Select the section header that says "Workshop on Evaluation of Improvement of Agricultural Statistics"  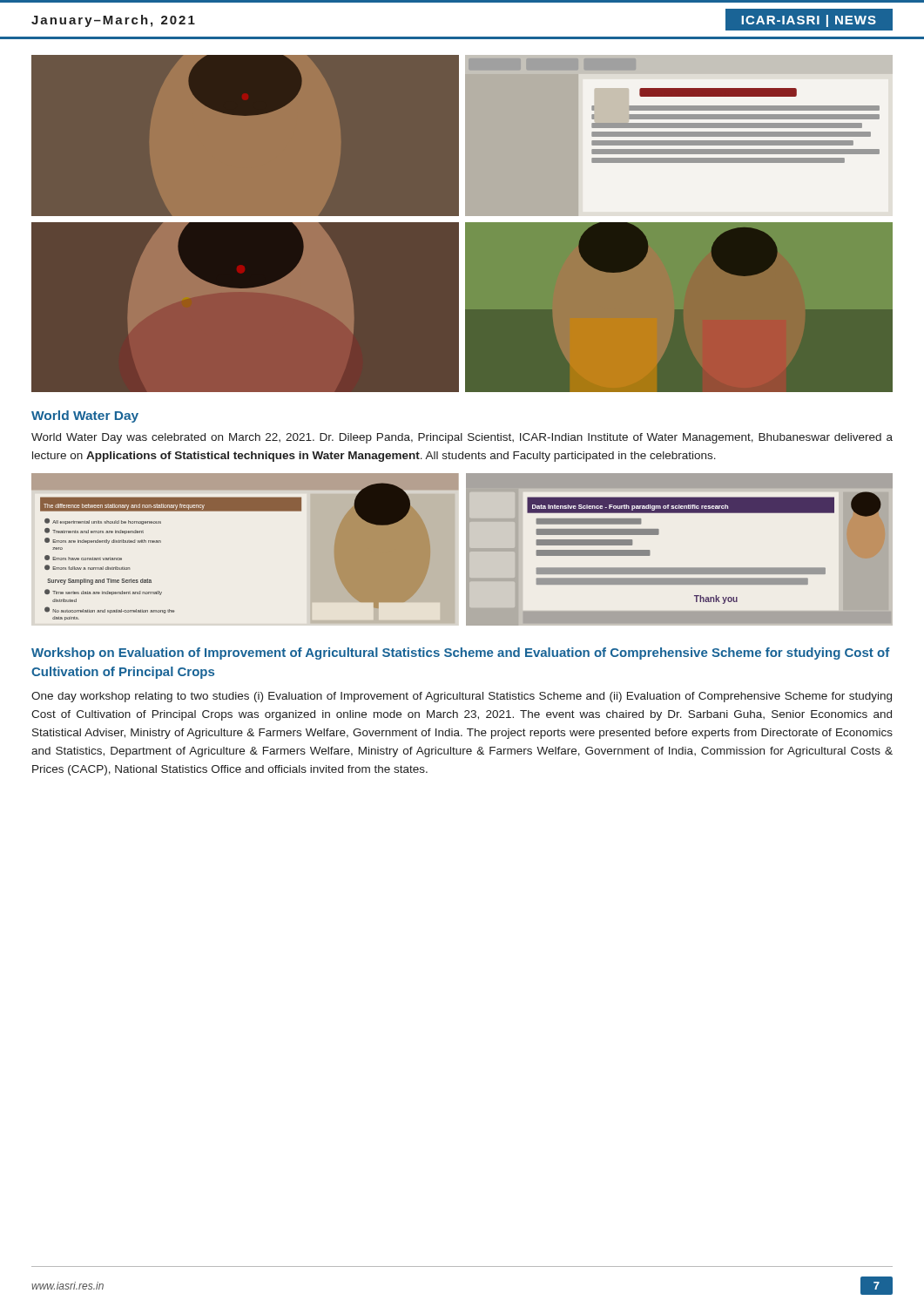click(x=460, y=662)
